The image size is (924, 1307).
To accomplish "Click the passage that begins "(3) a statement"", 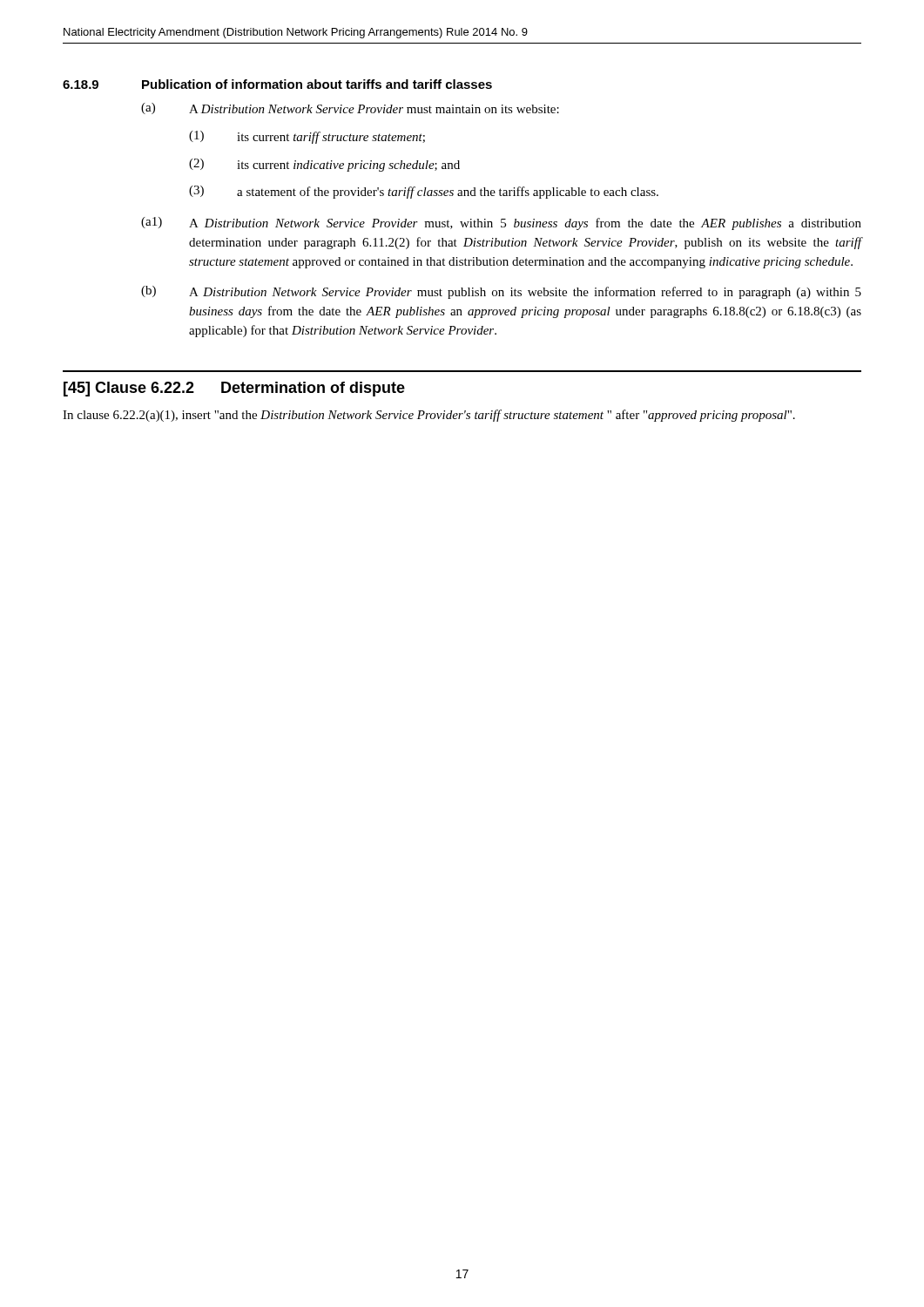I will click(525, 193).
